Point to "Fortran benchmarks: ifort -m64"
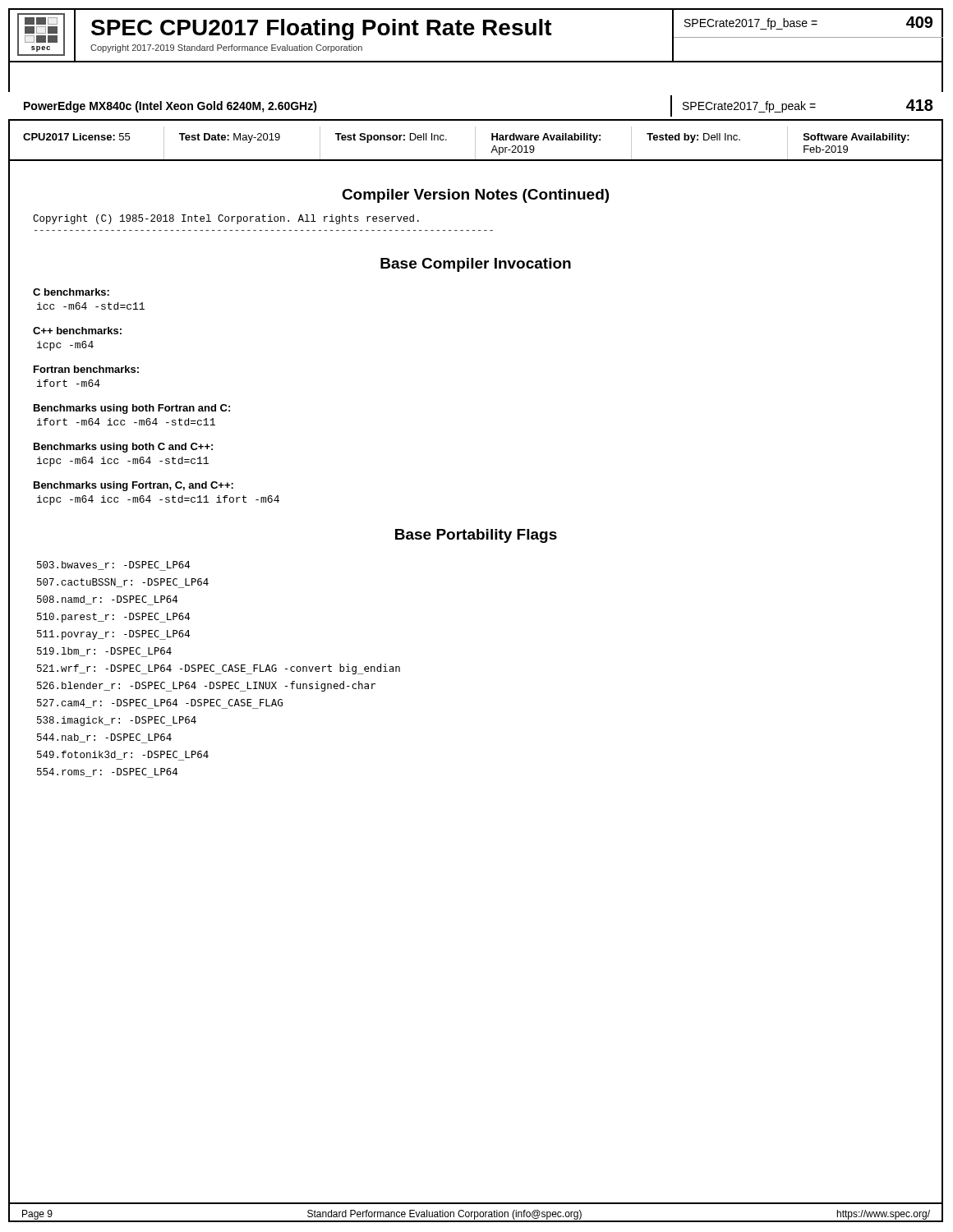 (86, 369)
